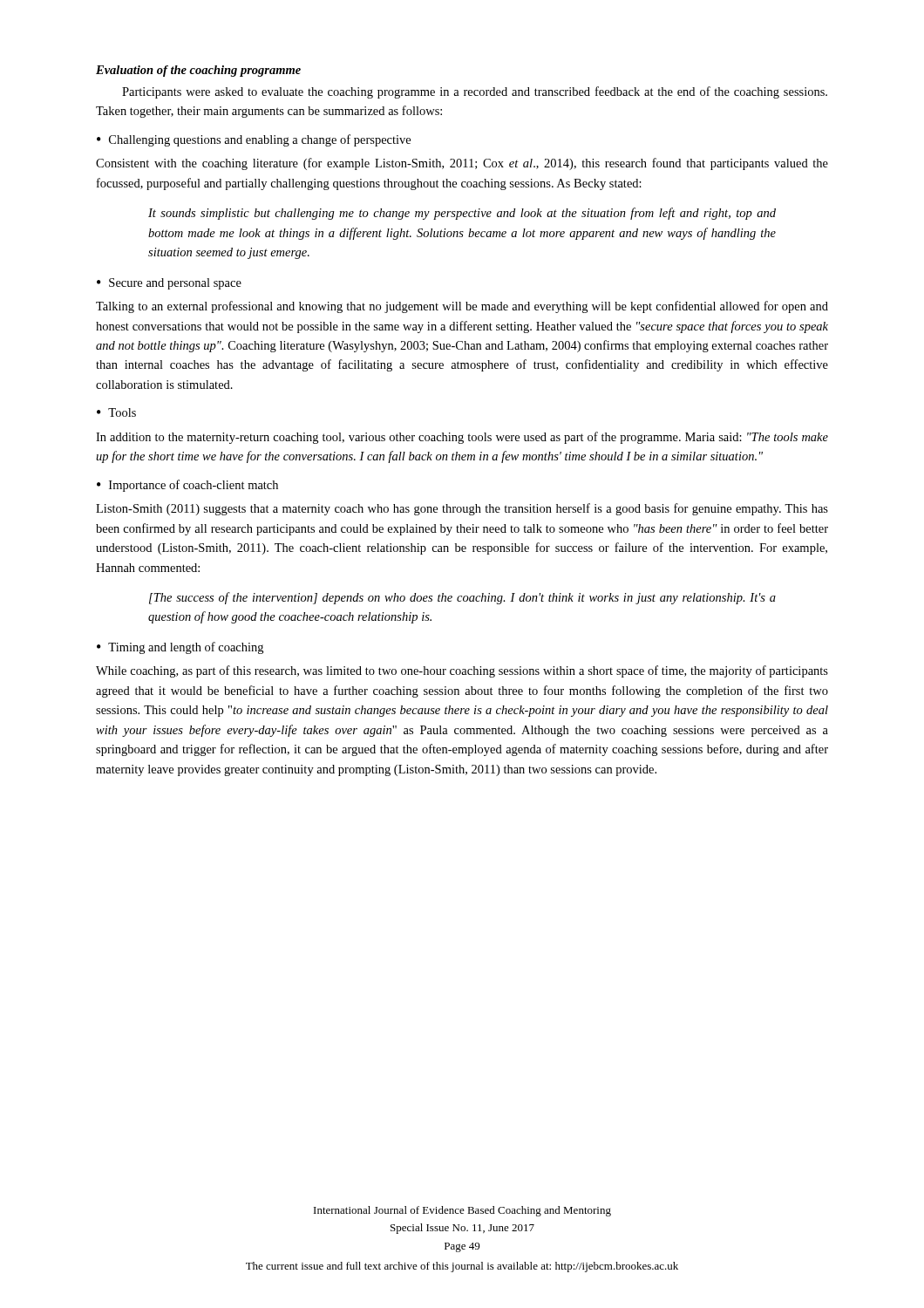Click the passage that begins "It sounds simplistic but challenging me to"
924x1308 pixels.
[462, 233]
